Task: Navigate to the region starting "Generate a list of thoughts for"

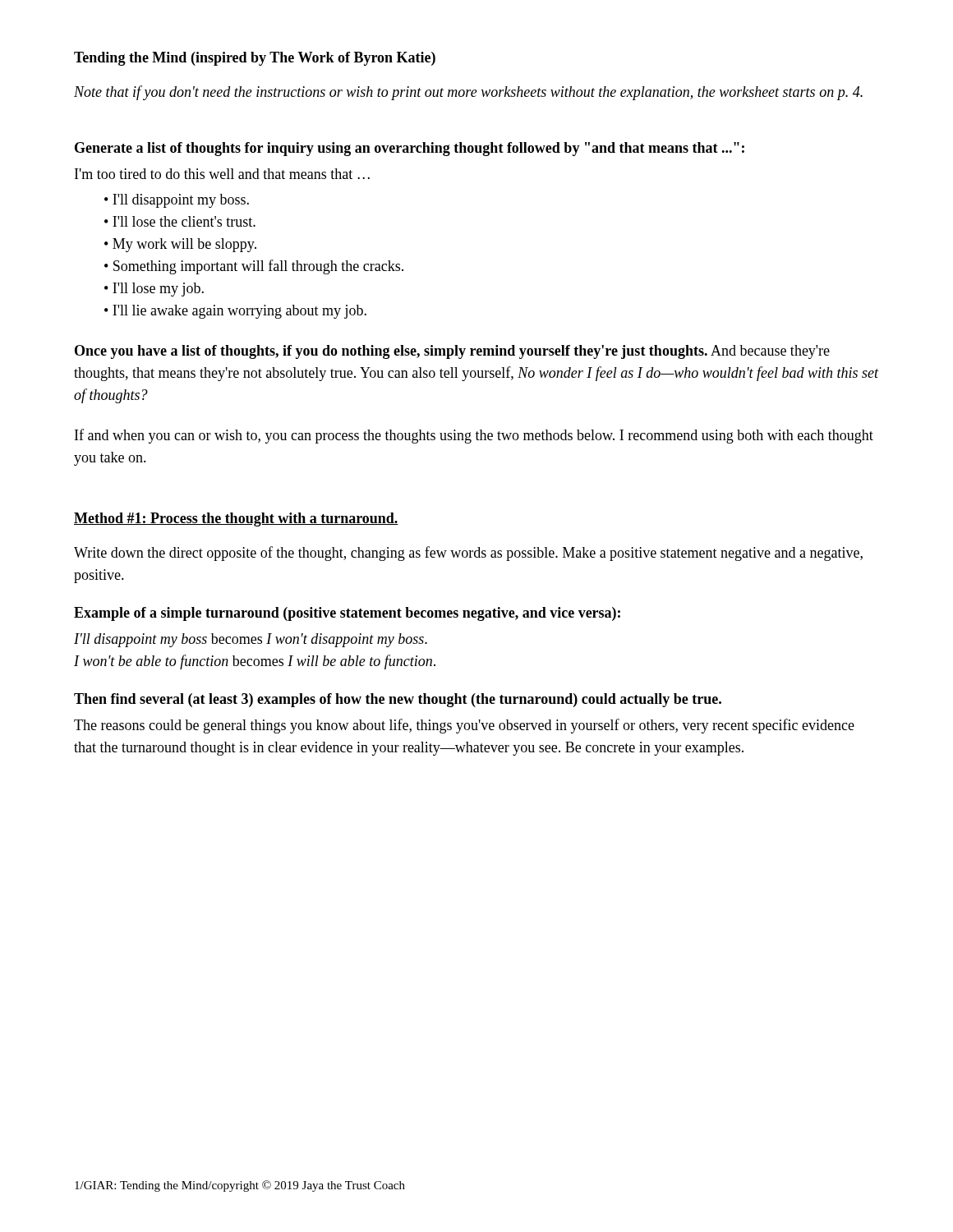Action: point(410,148)
